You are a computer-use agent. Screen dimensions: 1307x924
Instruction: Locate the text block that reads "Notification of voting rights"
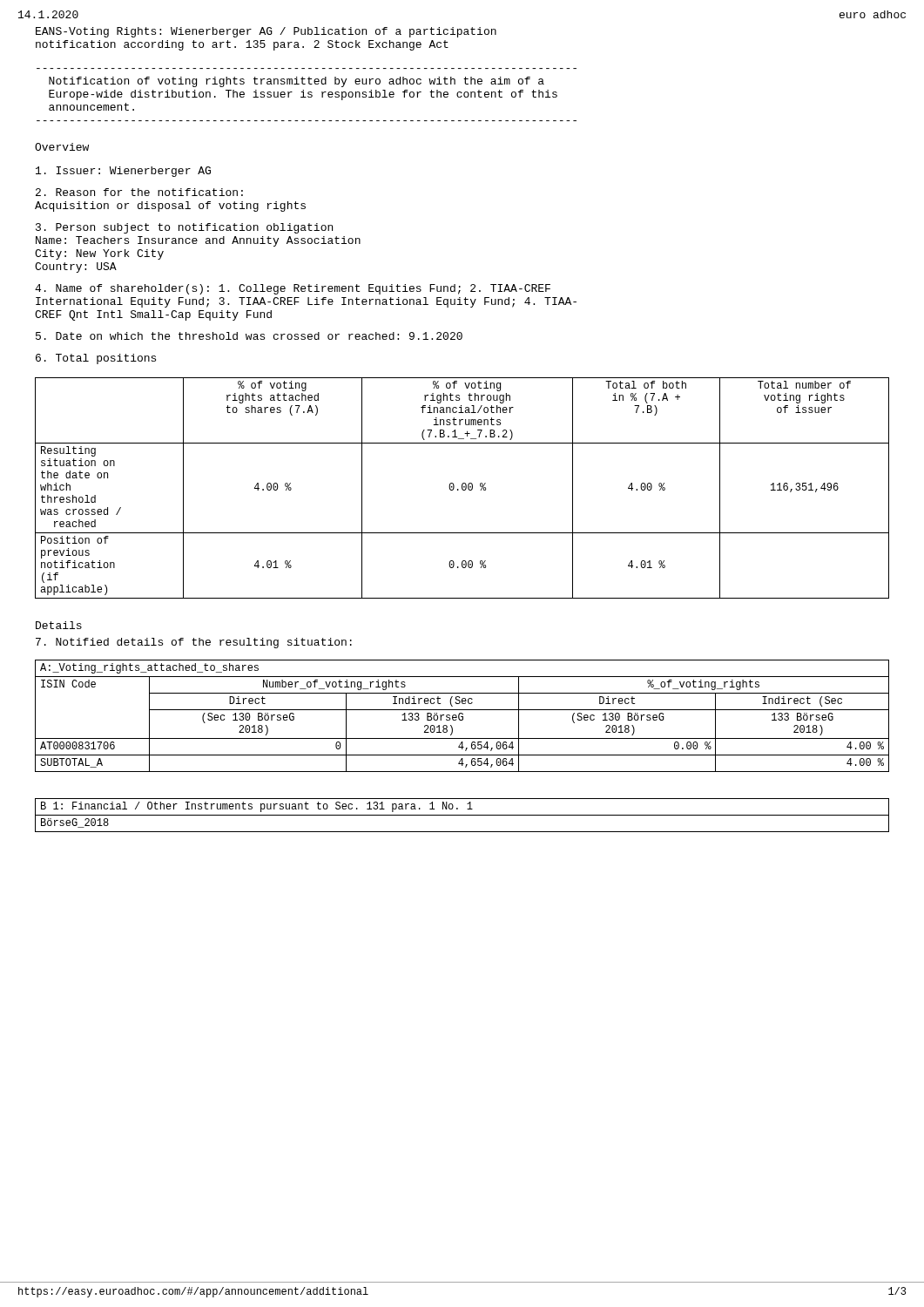pos(462,94)
